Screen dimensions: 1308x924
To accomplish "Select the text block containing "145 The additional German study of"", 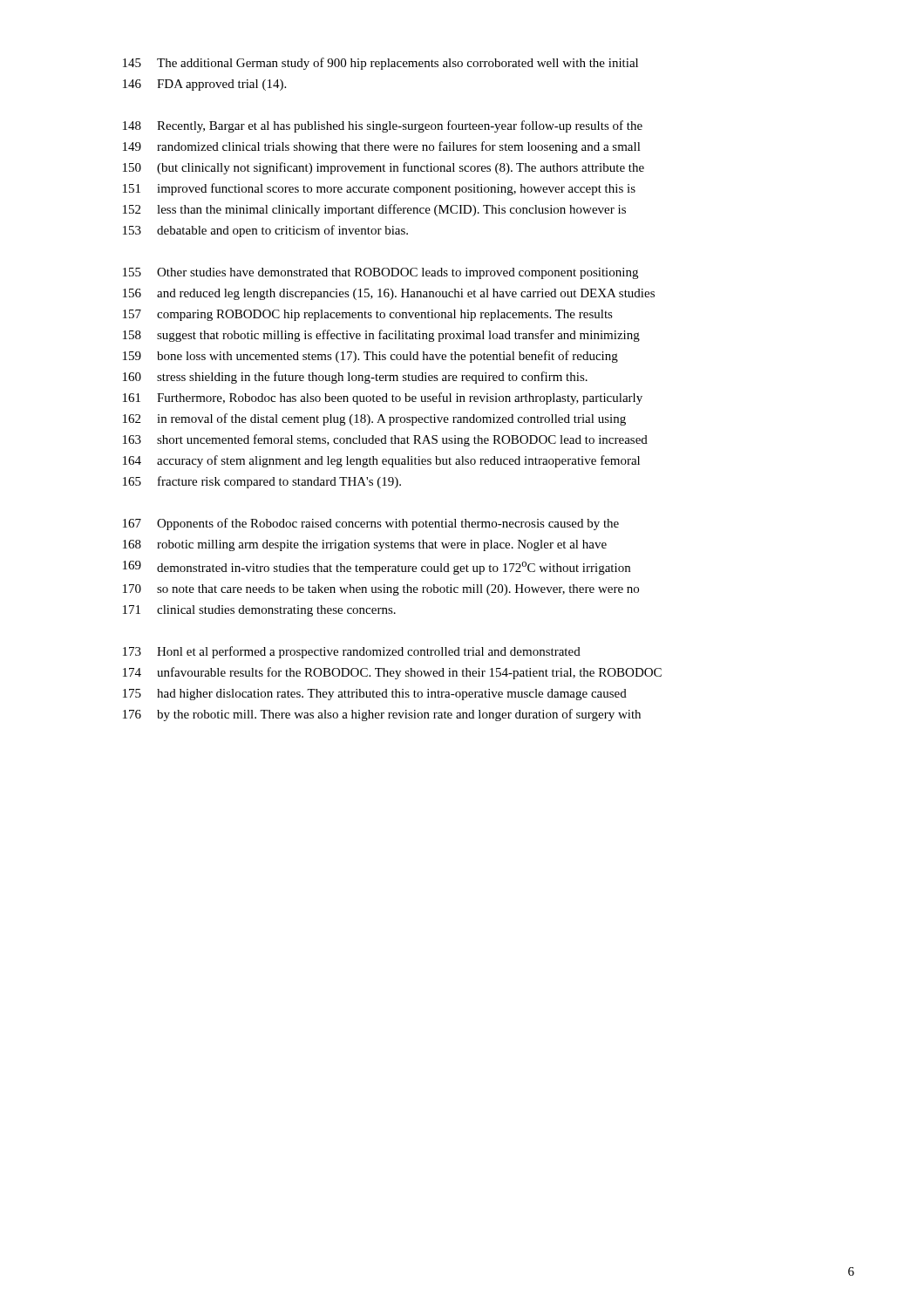I will click(479, 73).
